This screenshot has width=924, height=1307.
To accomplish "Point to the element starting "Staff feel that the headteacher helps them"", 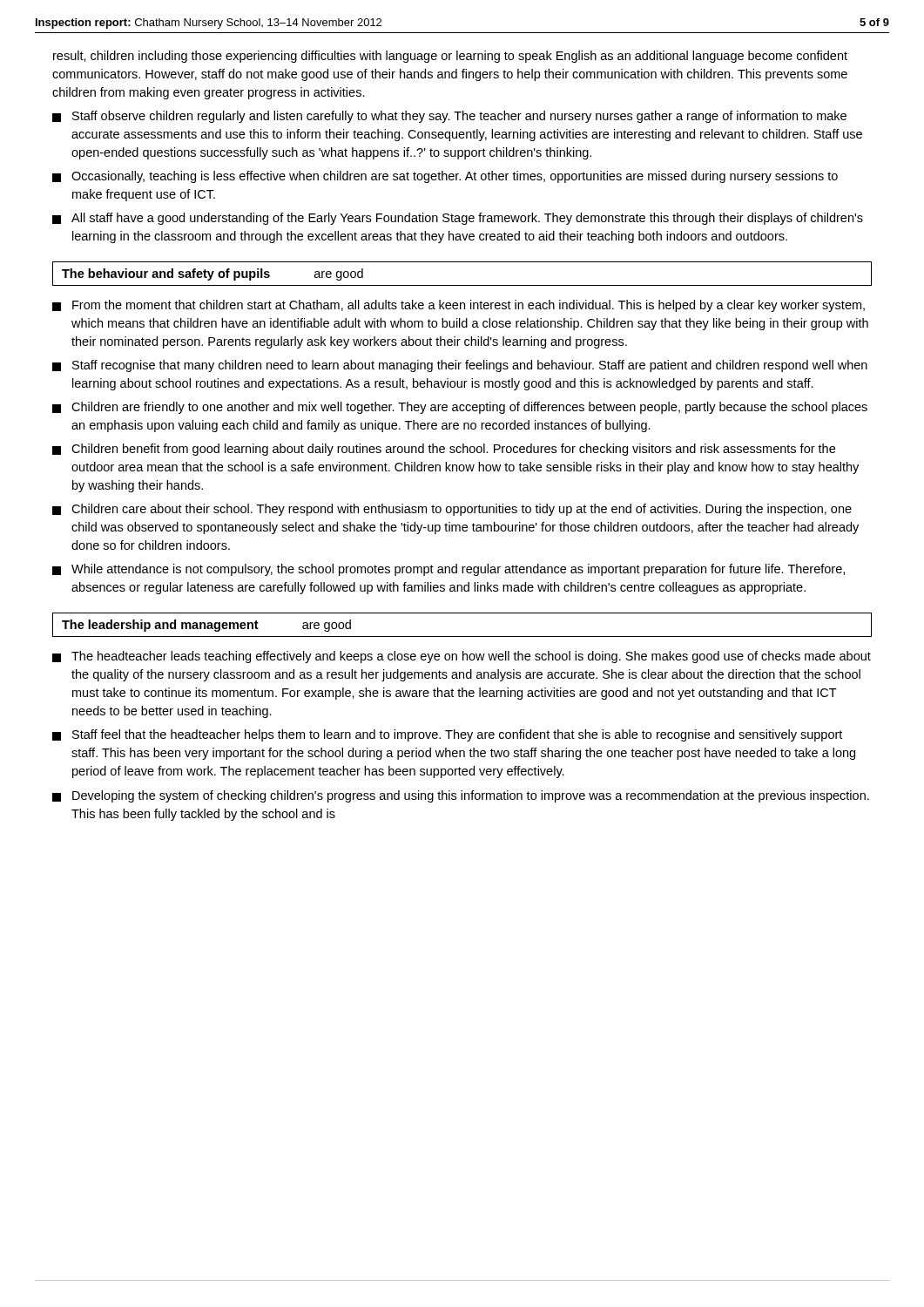I will click(462, 754).
